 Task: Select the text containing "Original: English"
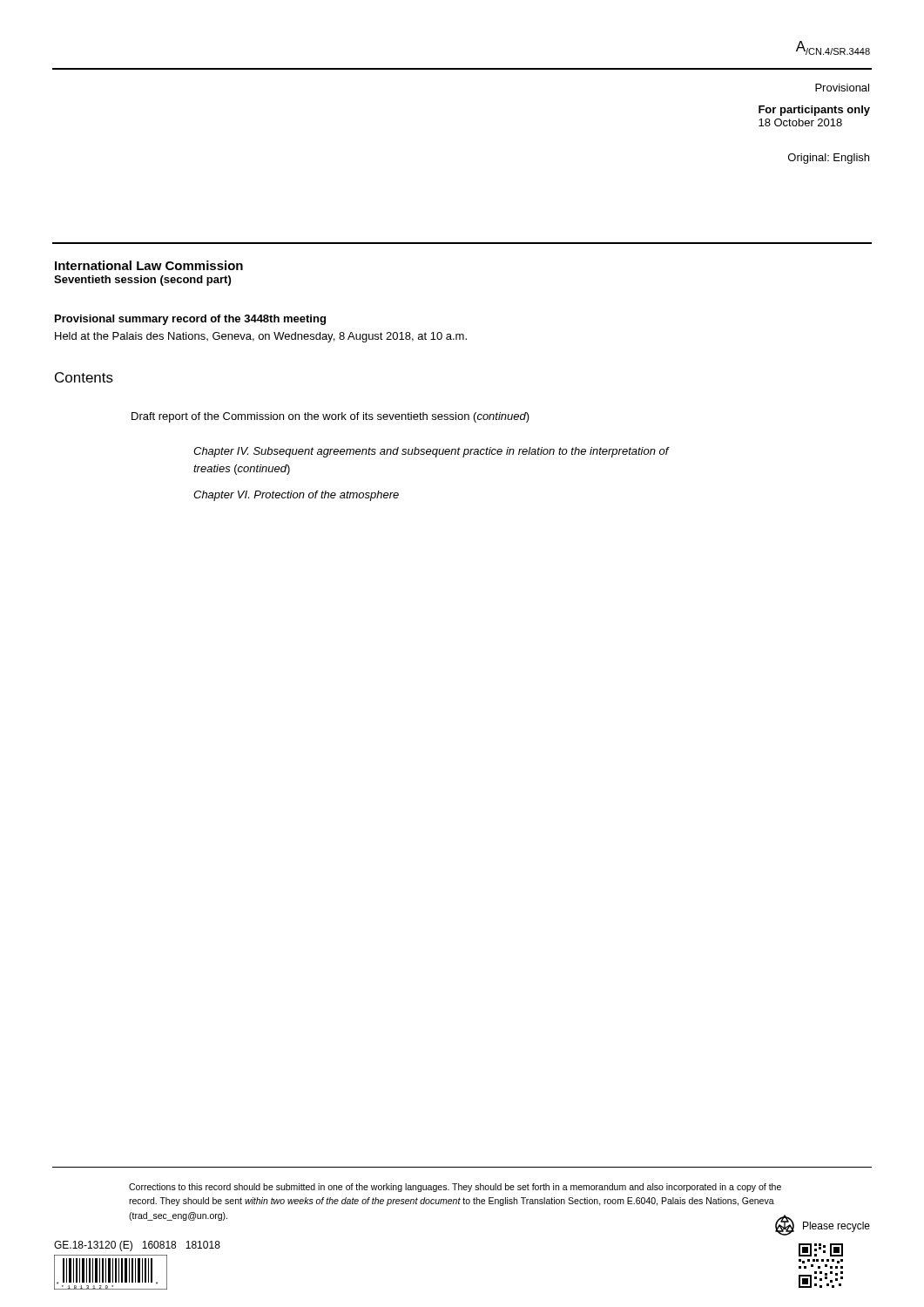829,157
